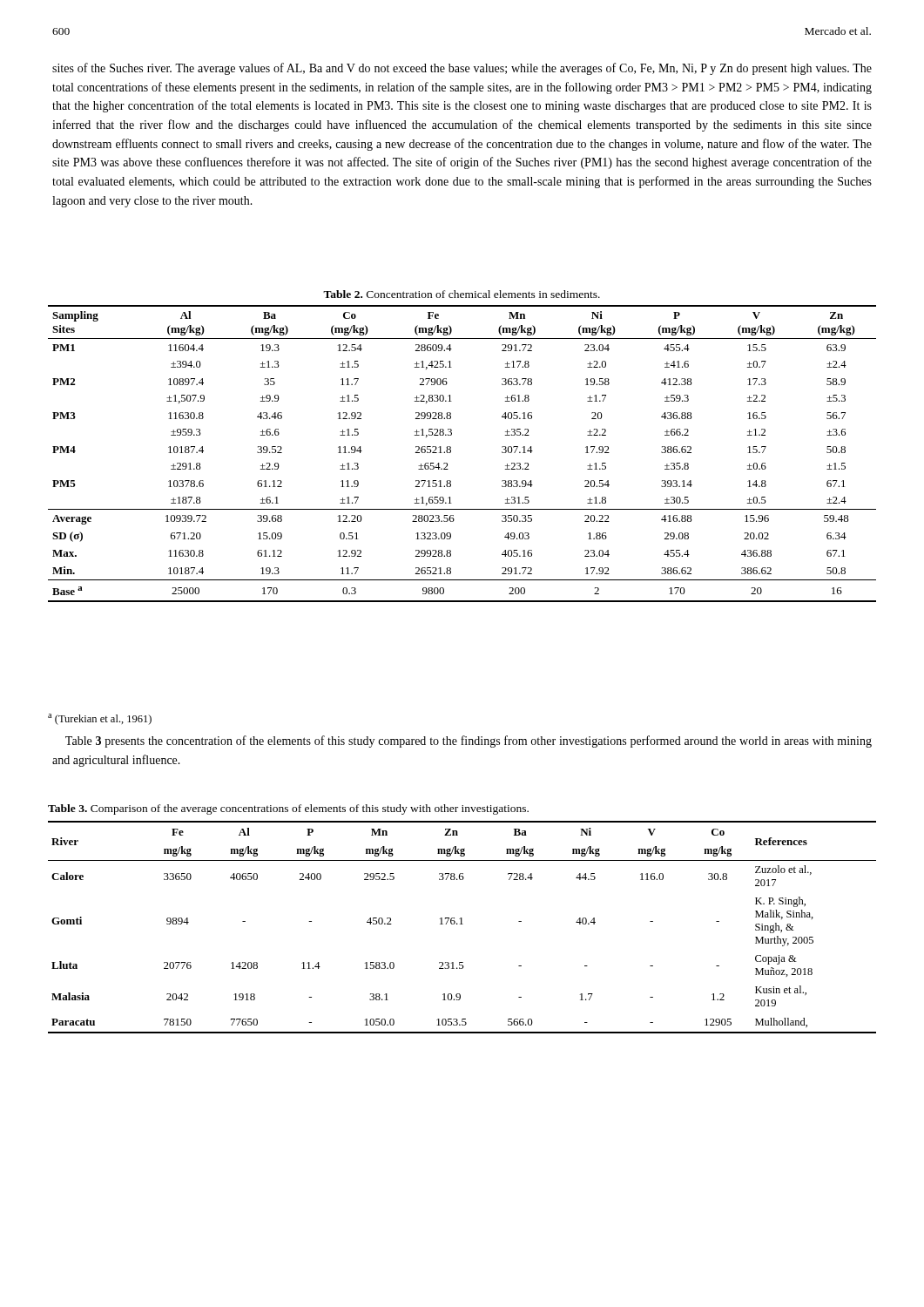The image size is (924, 1307).
Task: Point to the block beginning "sites of the Suches river. The average values"
Action: [462, 134]
